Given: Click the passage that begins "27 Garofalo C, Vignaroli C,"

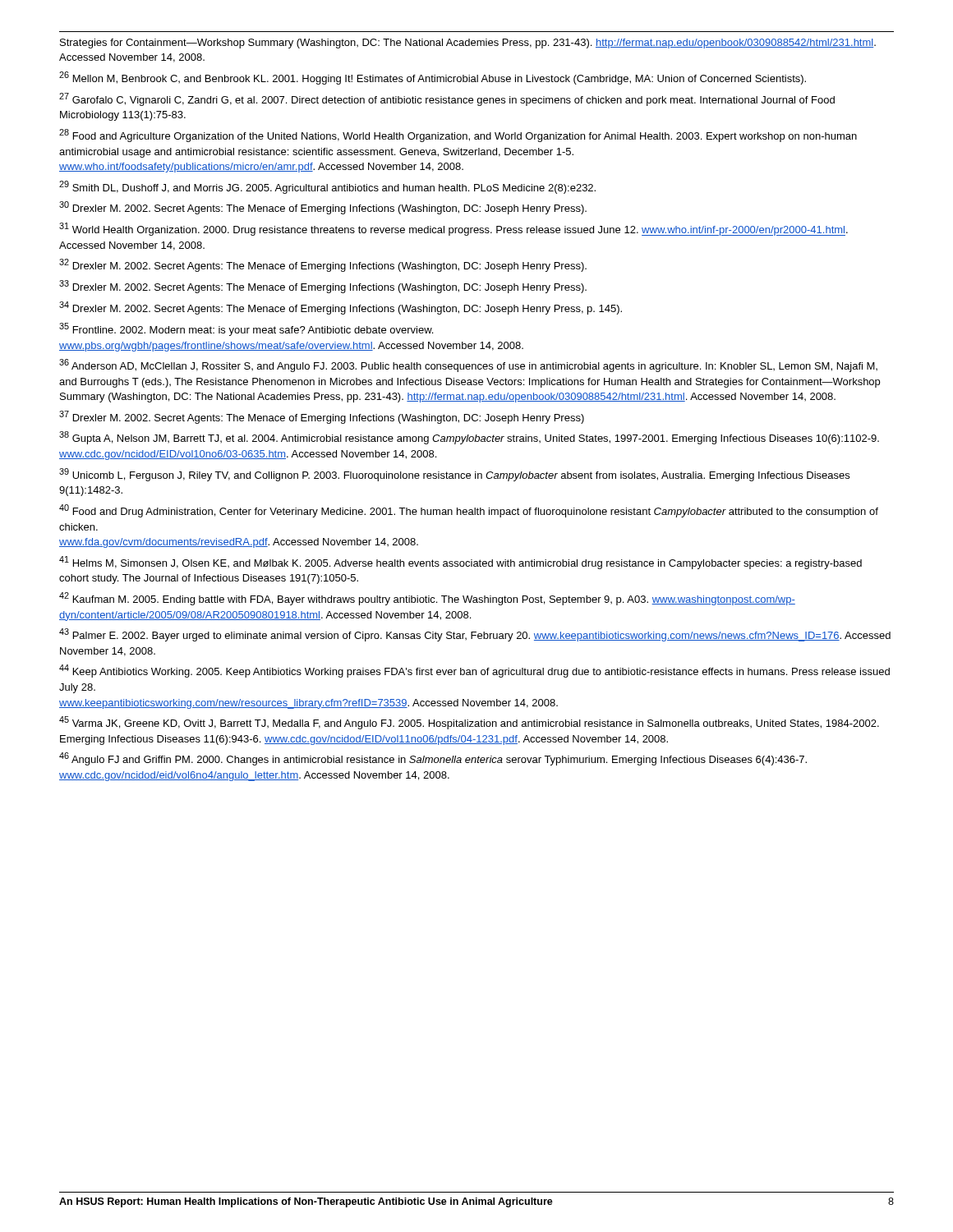Looking at the screenshot, I should click(447, 106).
